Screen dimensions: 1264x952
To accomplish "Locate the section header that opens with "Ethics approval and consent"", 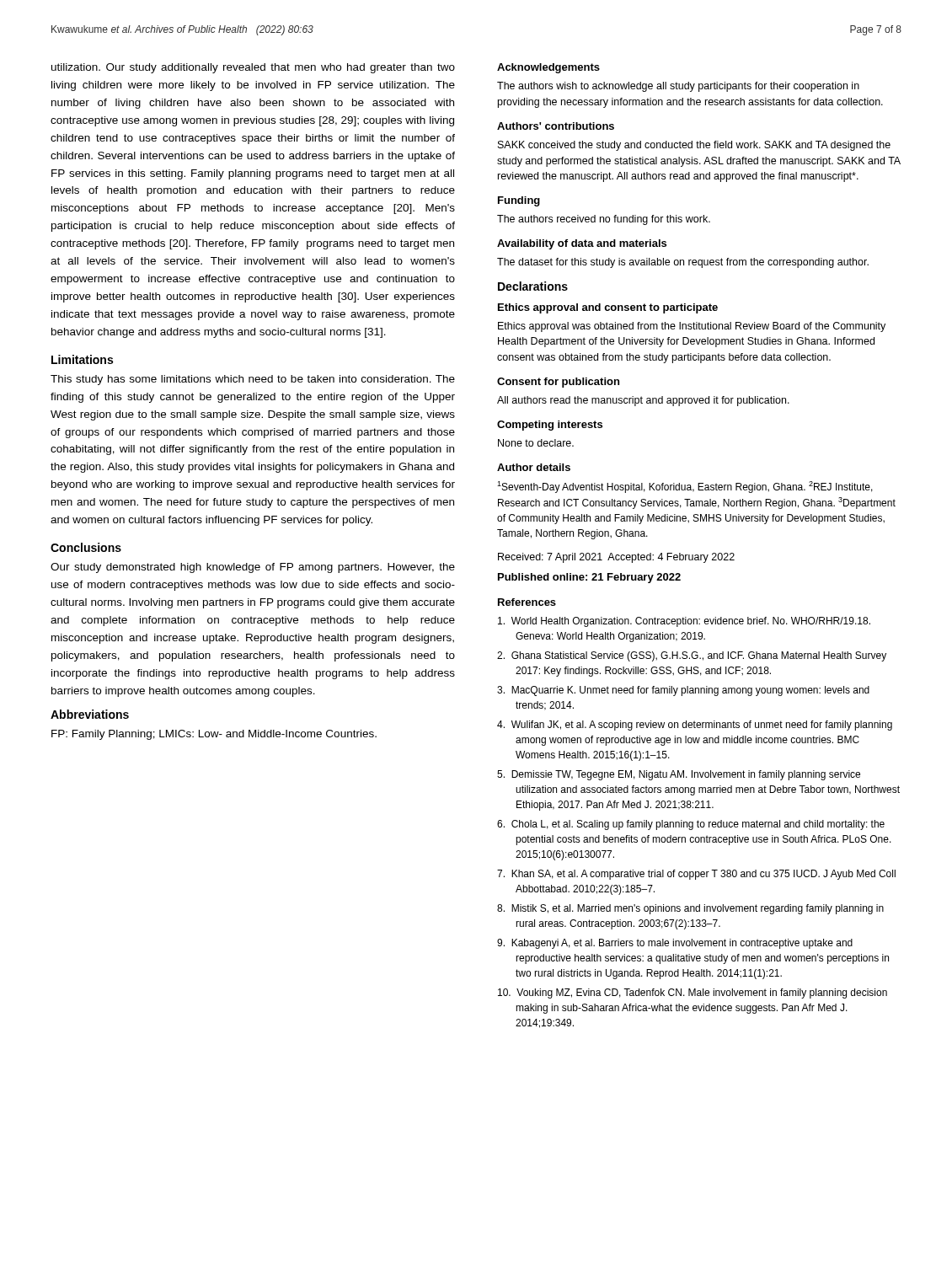I will [699, 307].
